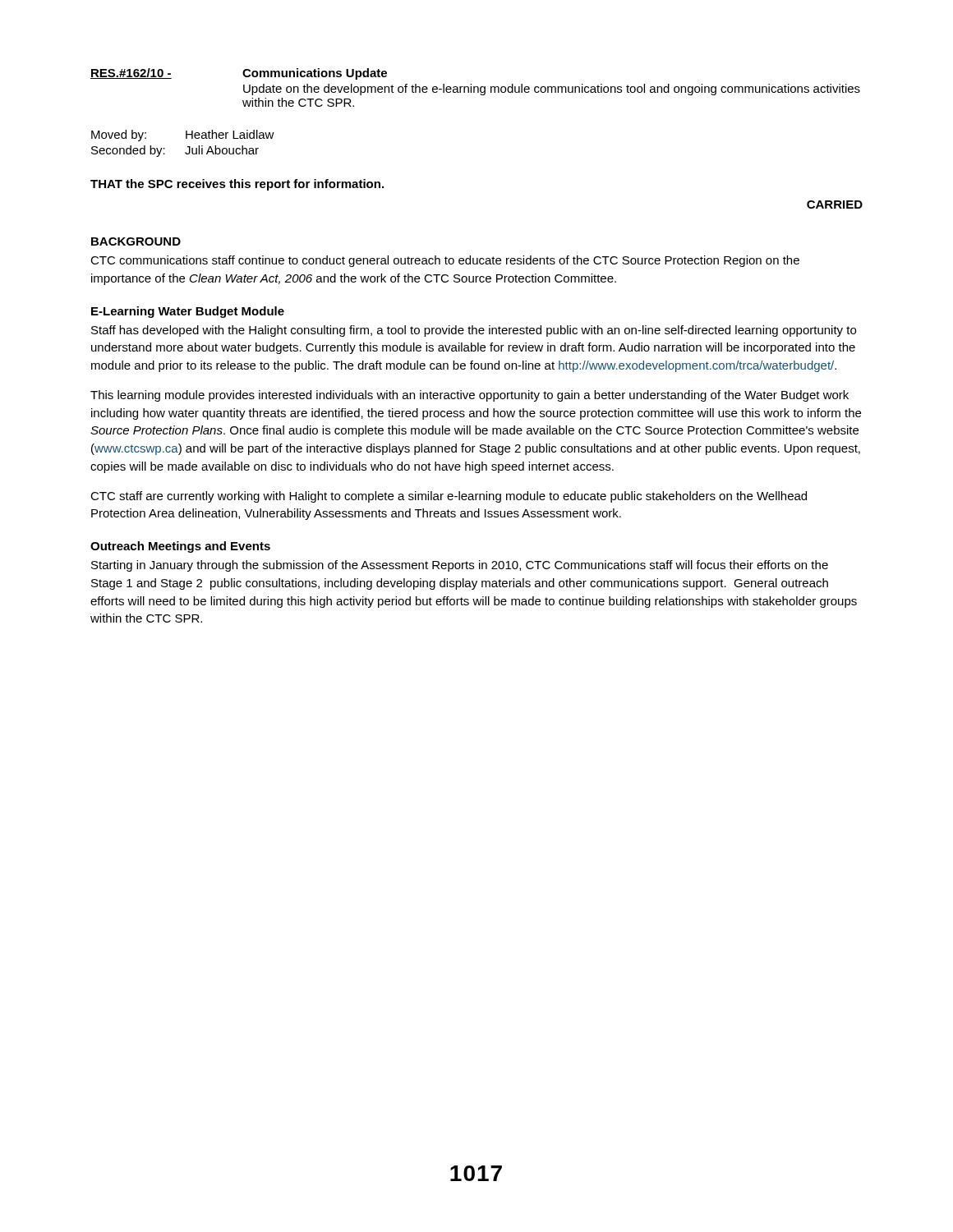Viewport: 953px width, 1232px height.
Task: Click on the region starting "Moved by: Heather Laidlaw Seconded"
Action: (x=183, y=136)
